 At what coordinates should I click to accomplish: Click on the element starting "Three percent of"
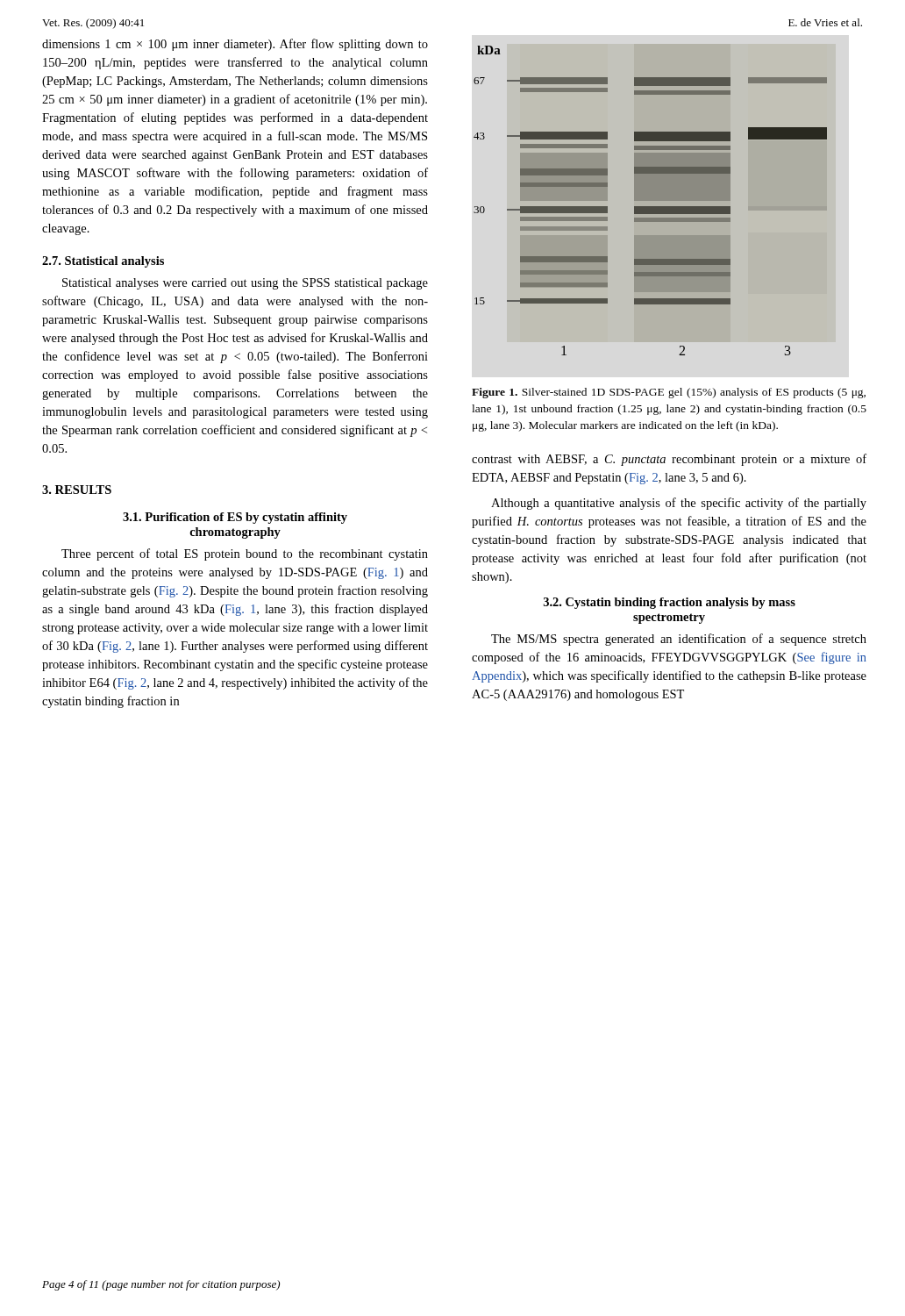pos(235,628)
